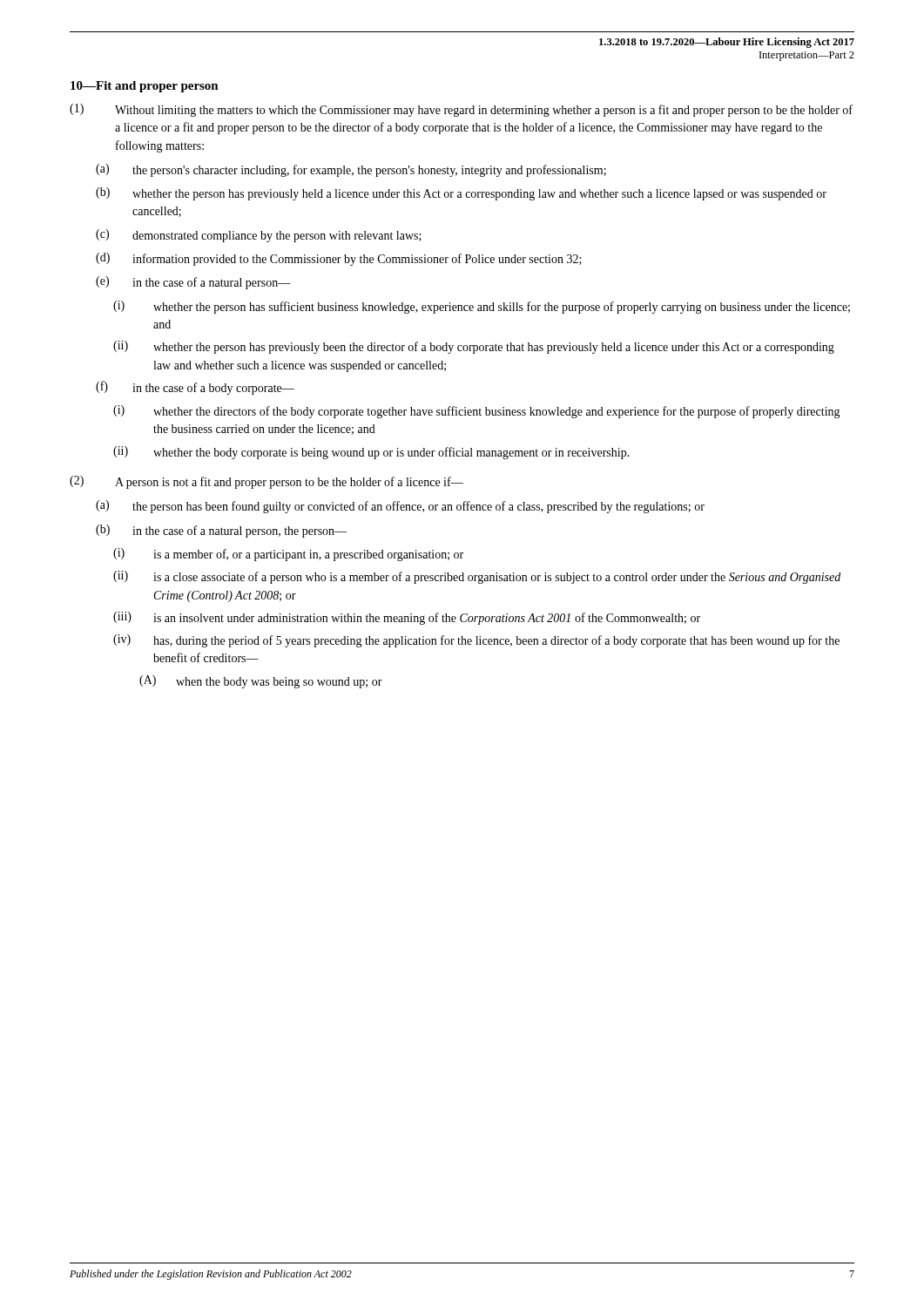Point to the block starting "(ii) is a close associate of"
The height and width of the screenshot is (1307, 924).
[484, 587]
